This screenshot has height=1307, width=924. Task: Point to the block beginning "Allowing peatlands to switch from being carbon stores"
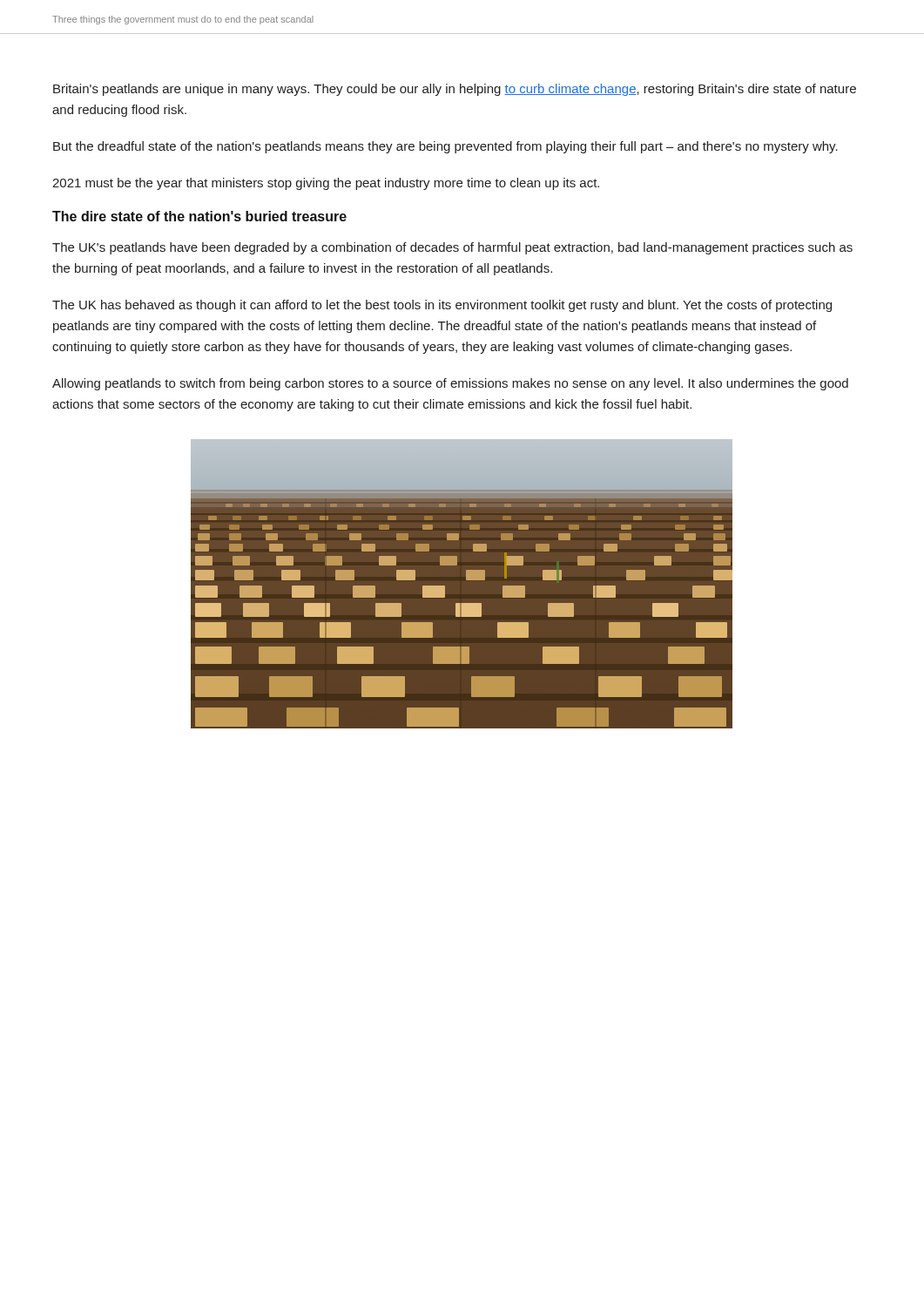pyautogui.click(x=451, y=393)
